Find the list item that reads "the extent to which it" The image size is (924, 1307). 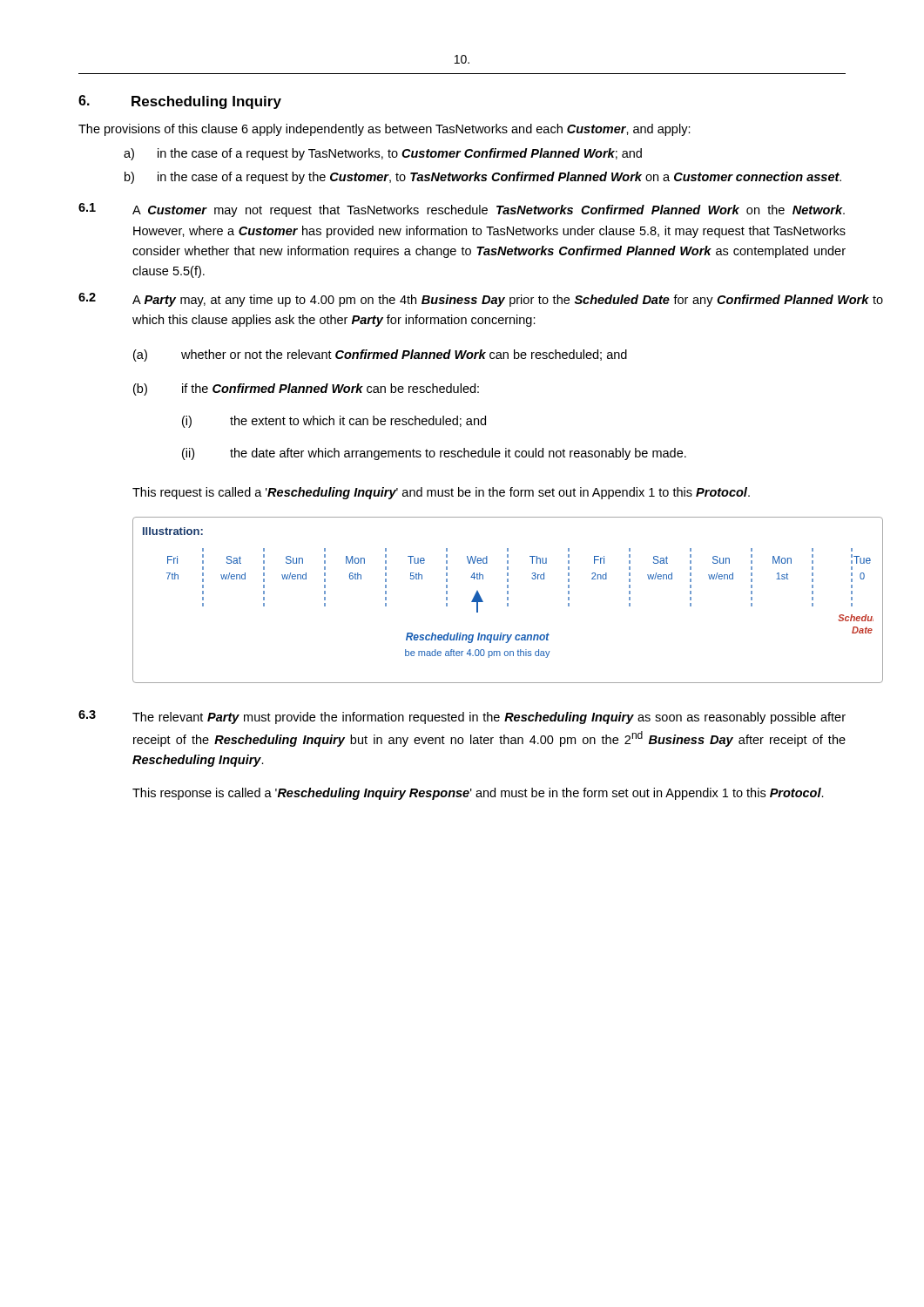point(358,421)
